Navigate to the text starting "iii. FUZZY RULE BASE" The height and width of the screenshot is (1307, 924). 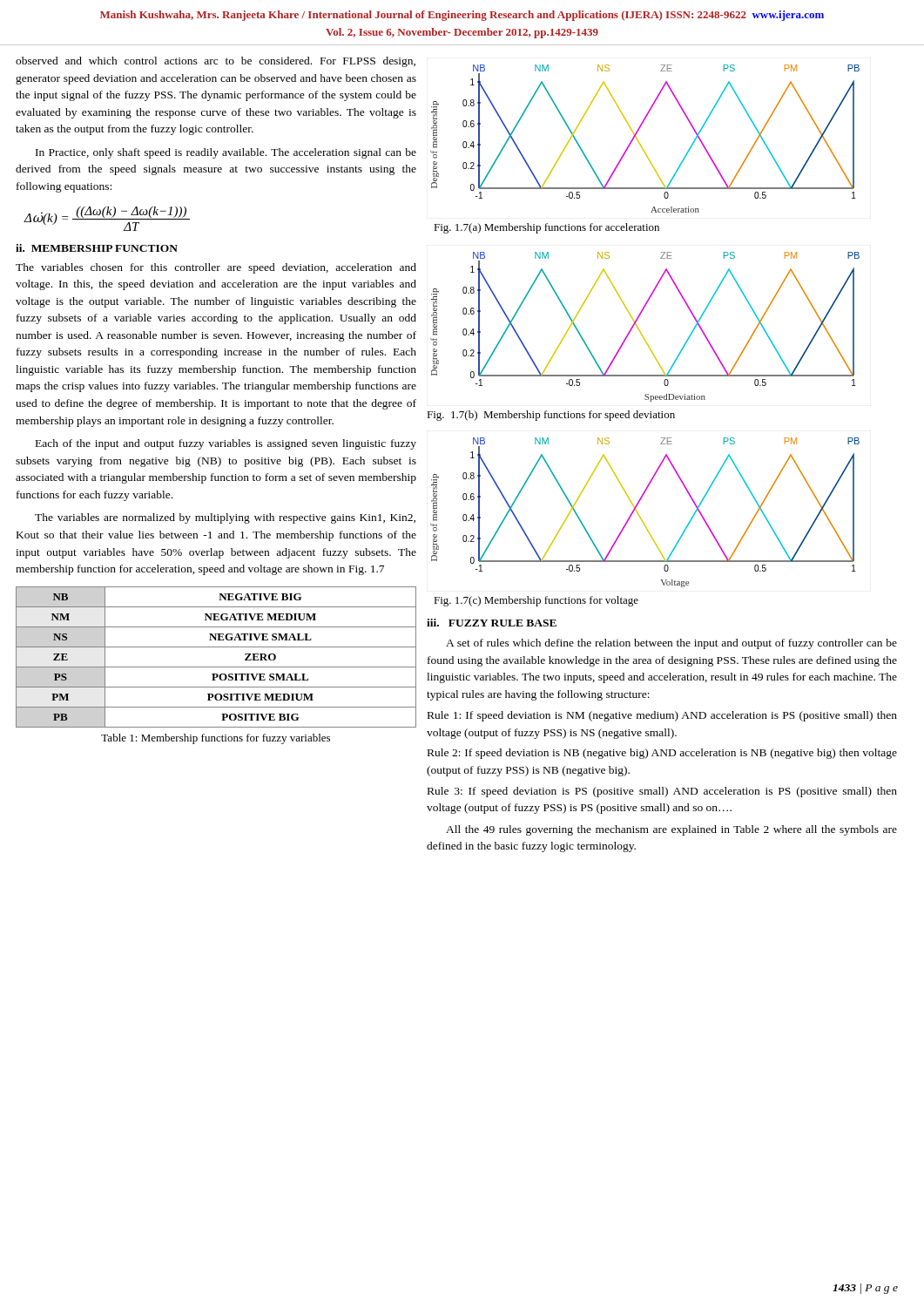pos(492,623)
